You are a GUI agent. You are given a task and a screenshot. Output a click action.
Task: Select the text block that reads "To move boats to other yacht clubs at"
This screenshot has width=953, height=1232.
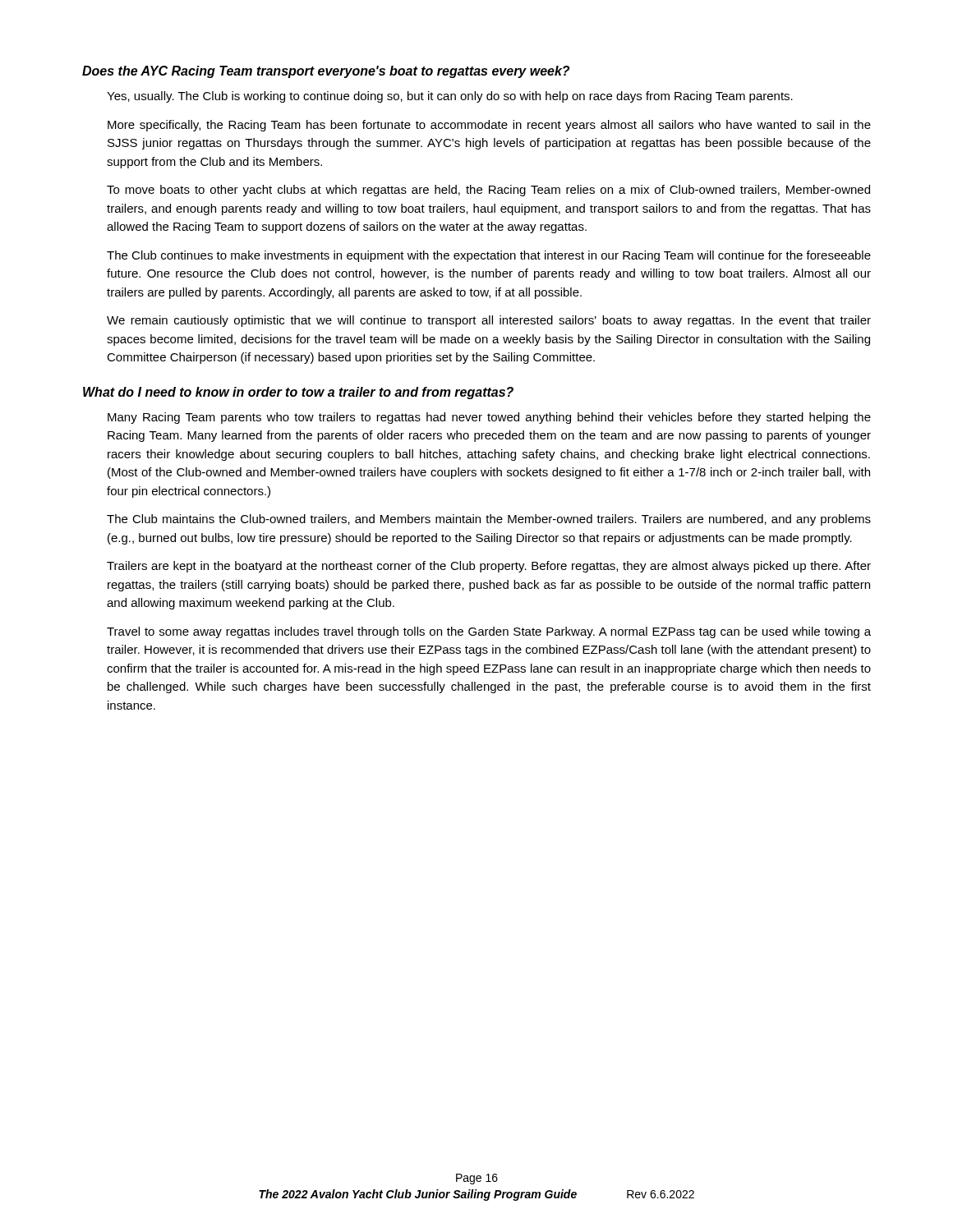(489, 208)
